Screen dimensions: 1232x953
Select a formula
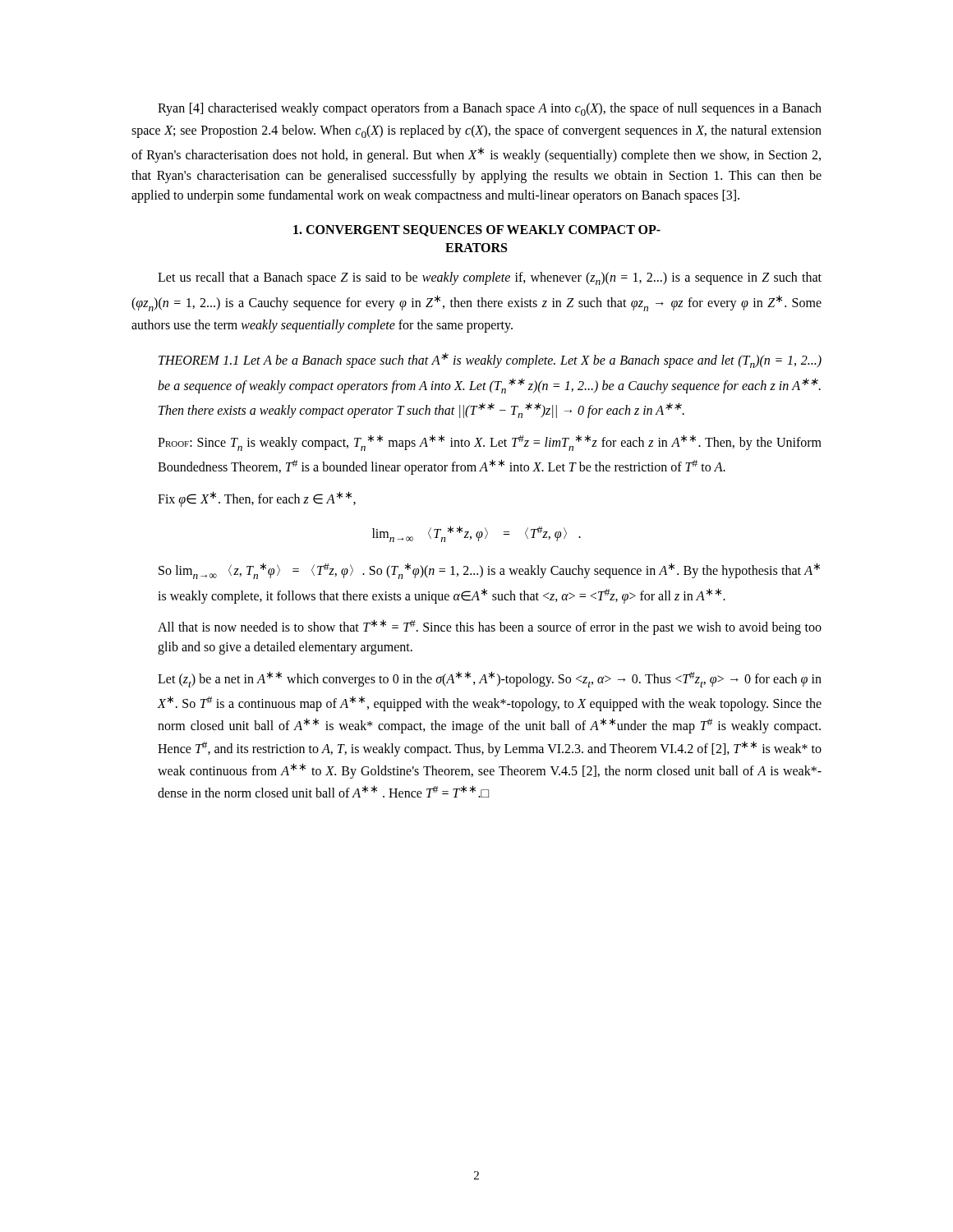476,534
